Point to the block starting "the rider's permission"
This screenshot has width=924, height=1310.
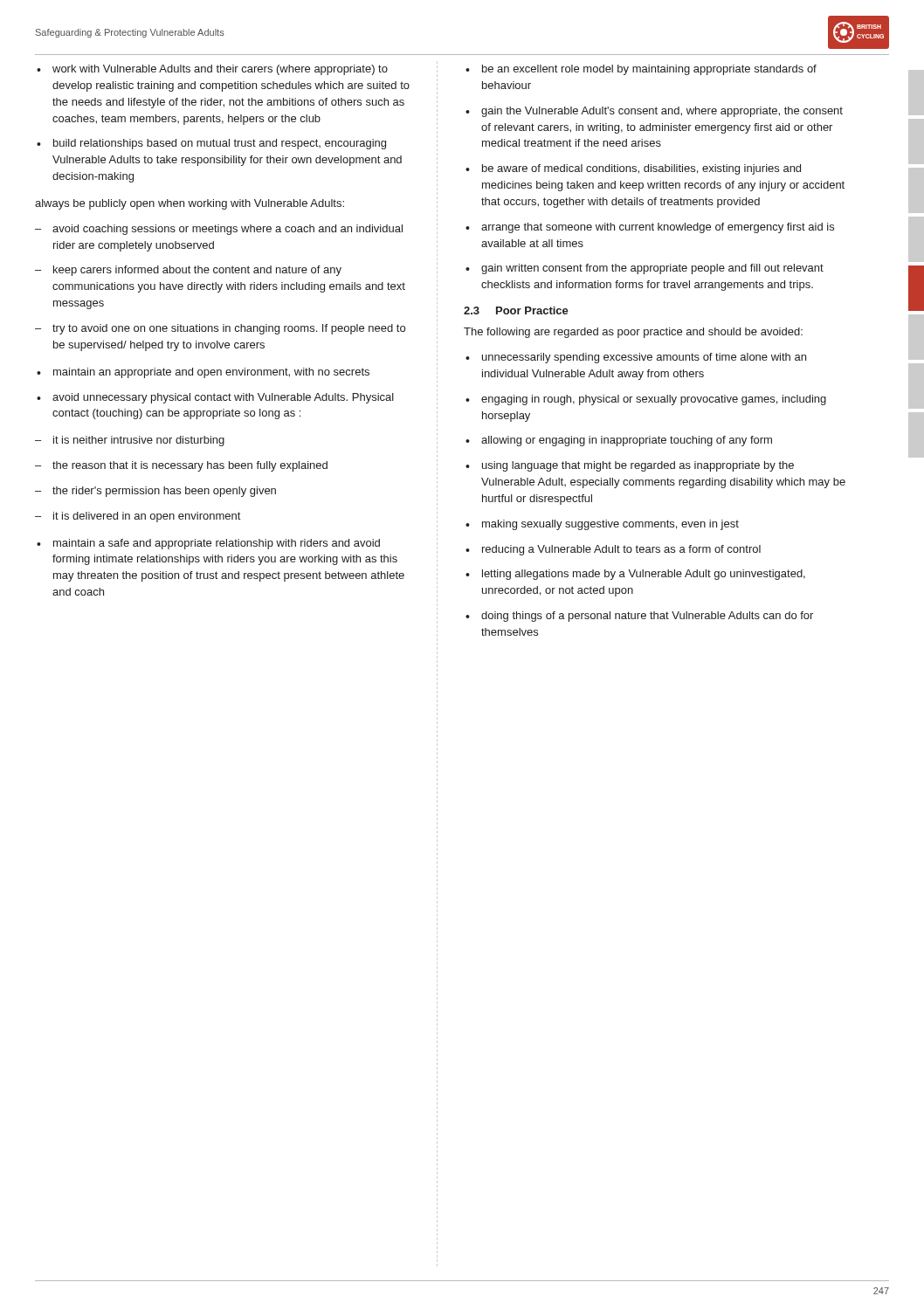(x=227, y=491)
